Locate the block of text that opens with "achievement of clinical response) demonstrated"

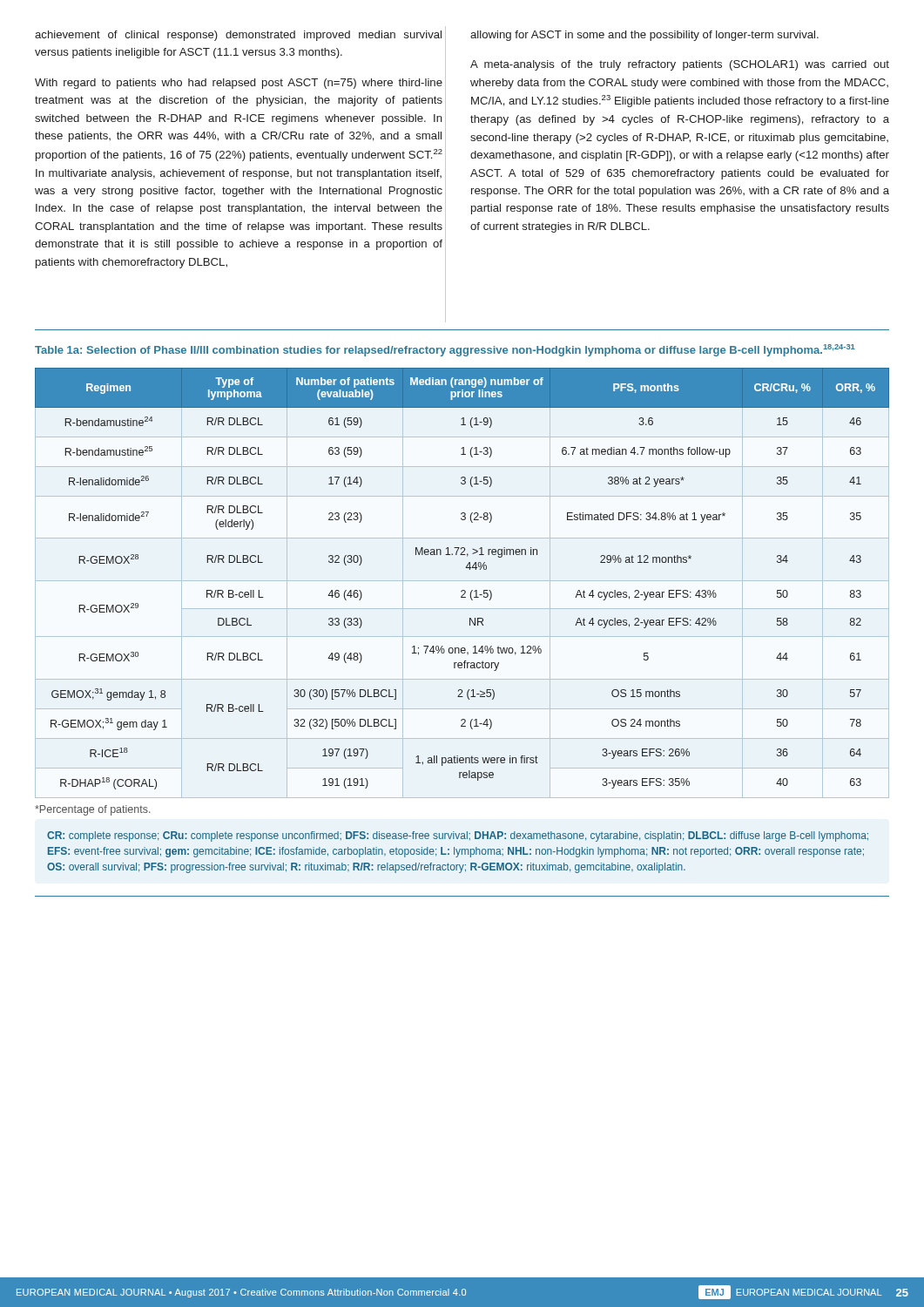coord(239,43)
